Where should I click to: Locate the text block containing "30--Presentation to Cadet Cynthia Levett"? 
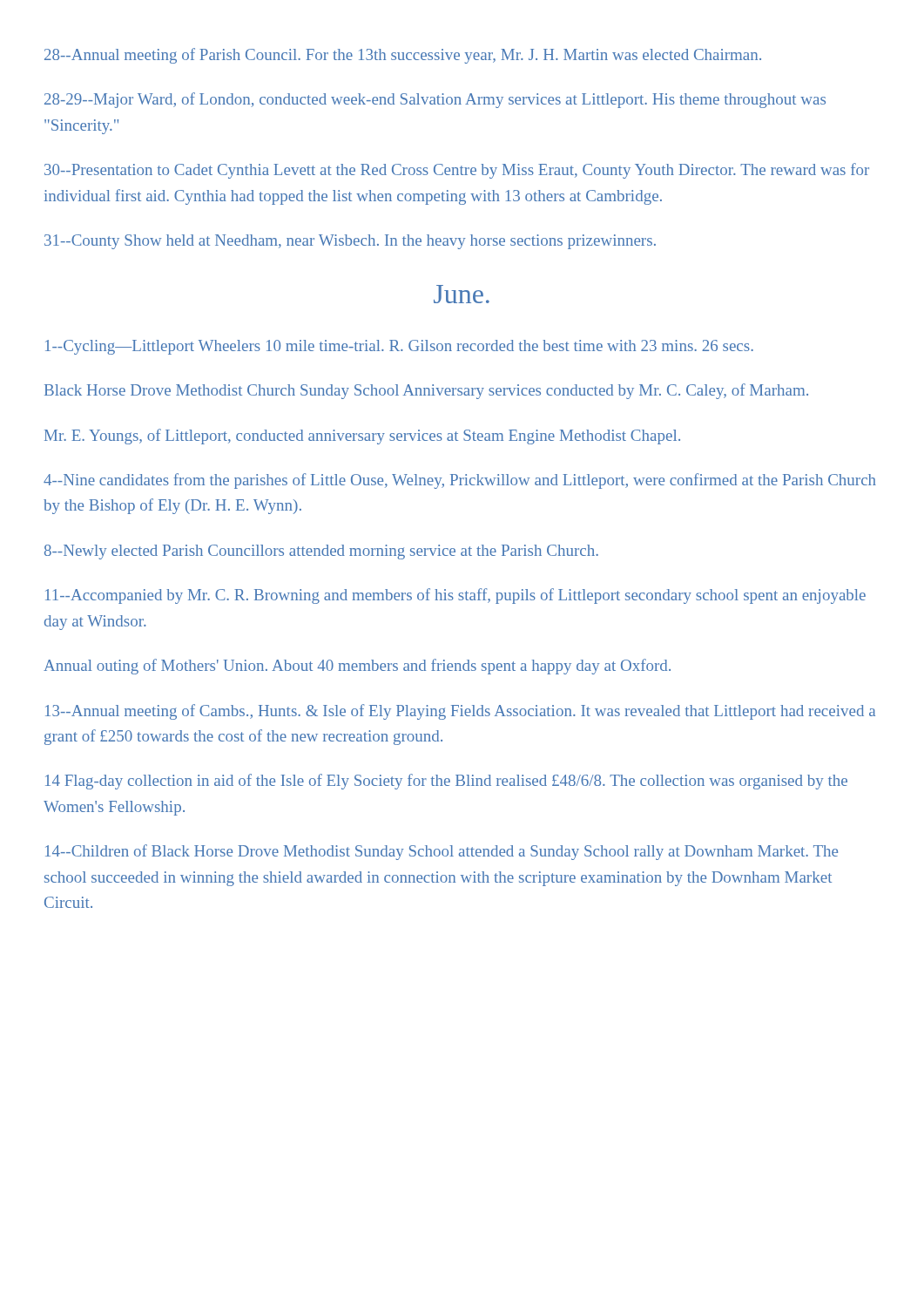pos(457,183)
